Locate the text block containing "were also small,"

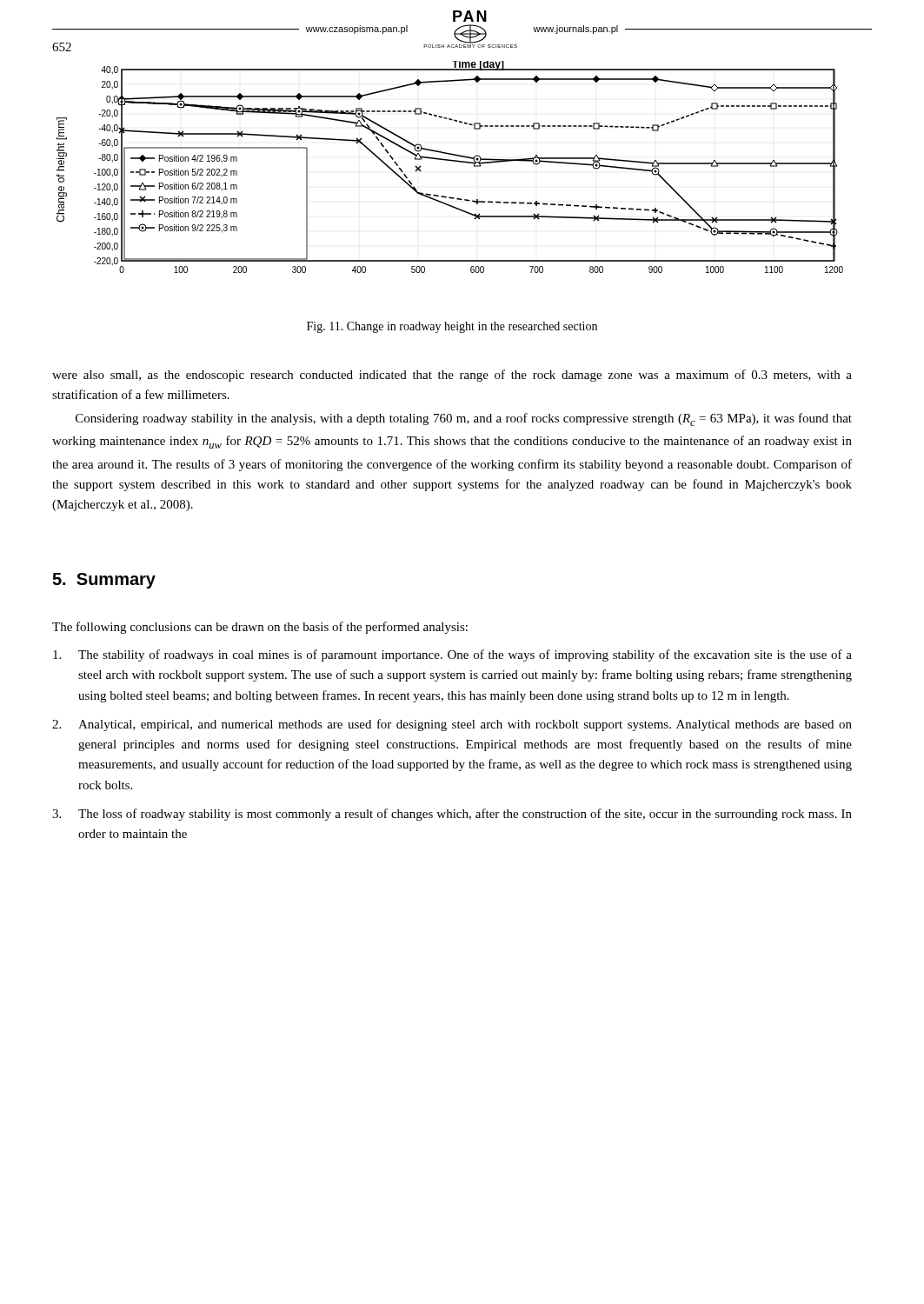452,385
